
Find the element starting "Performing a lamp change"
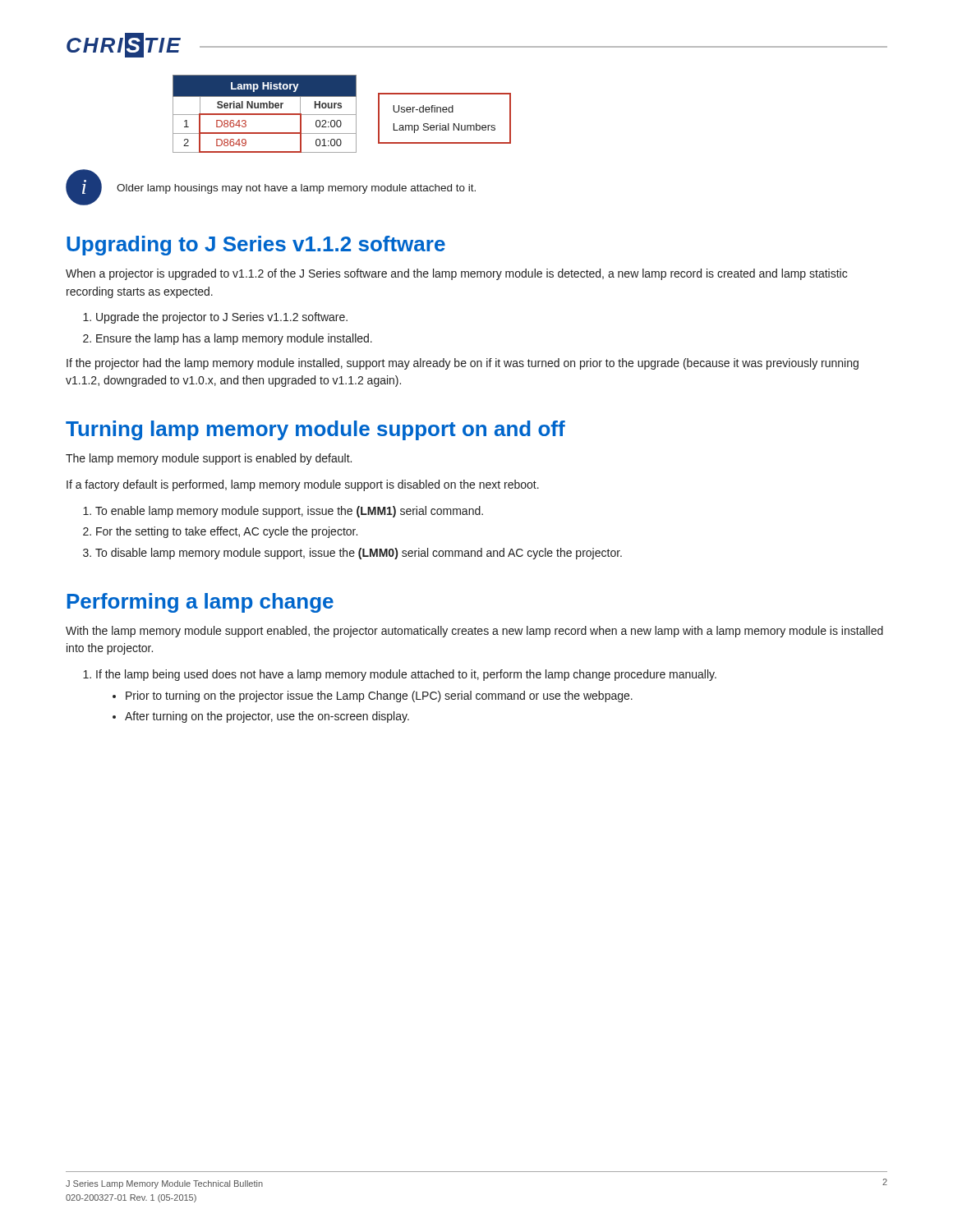click(x=200, y=601)
